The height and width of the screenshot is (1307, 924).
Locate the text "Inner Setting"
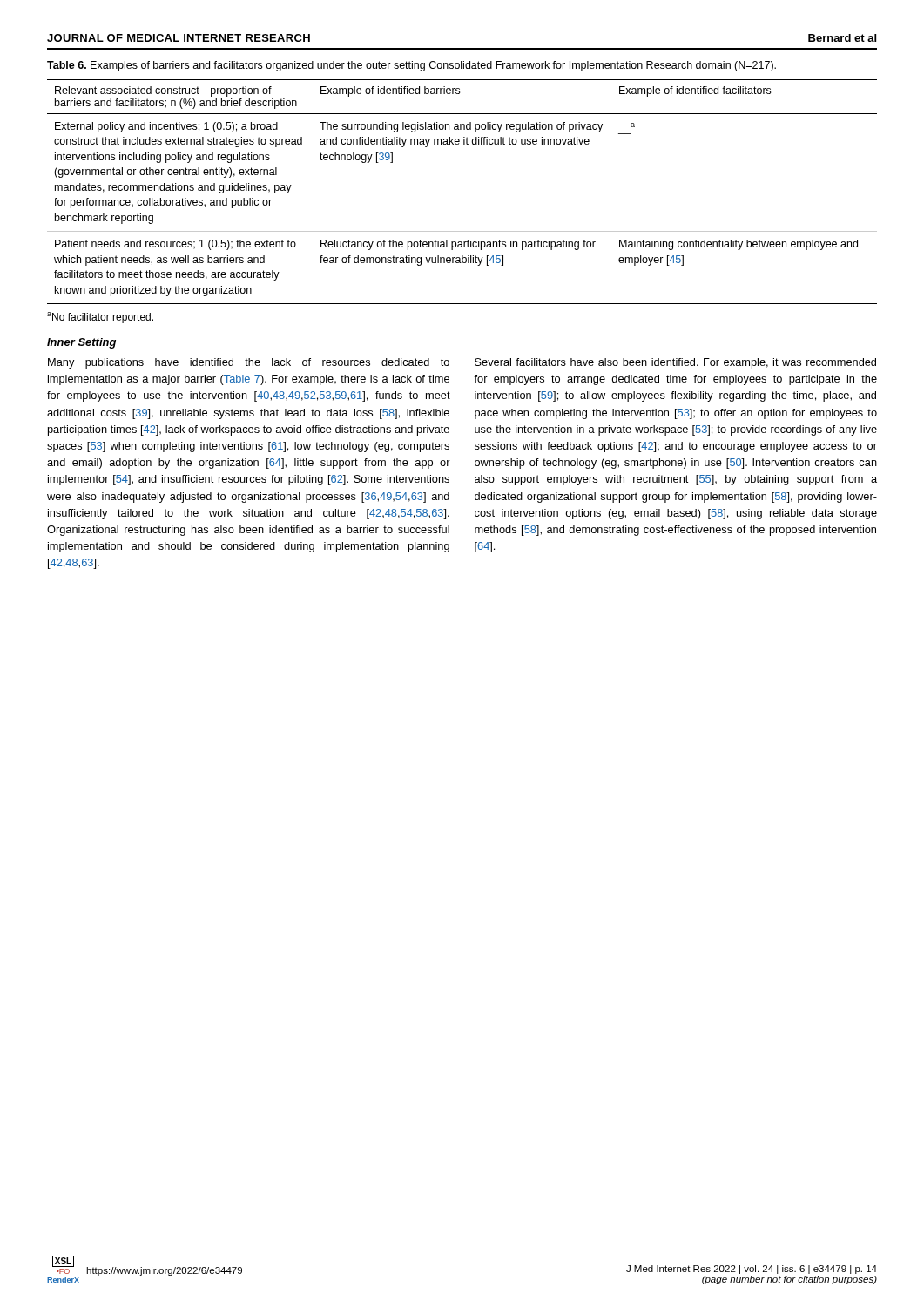(x=82, y=342)
